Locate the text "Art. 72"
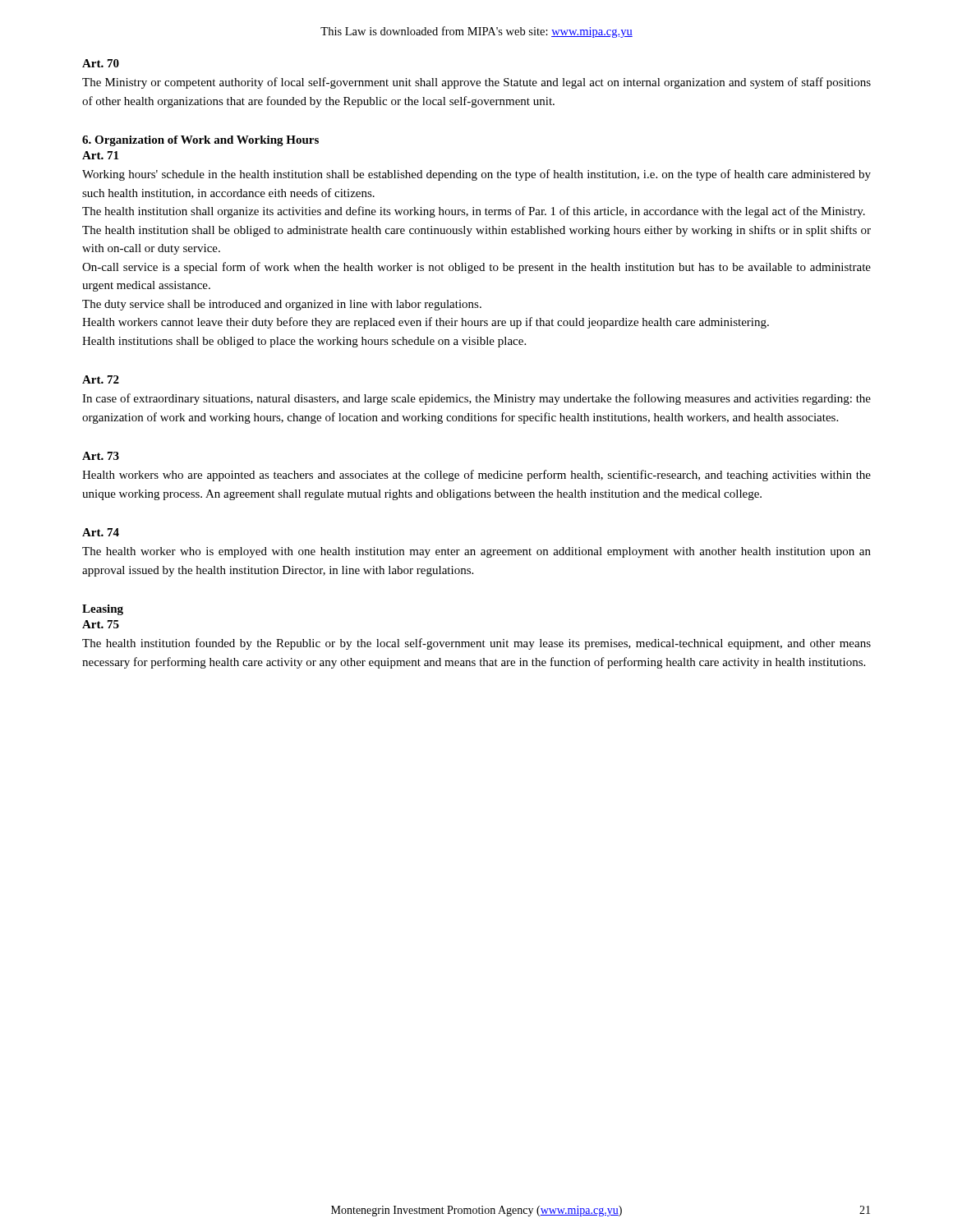 [101, 379]
